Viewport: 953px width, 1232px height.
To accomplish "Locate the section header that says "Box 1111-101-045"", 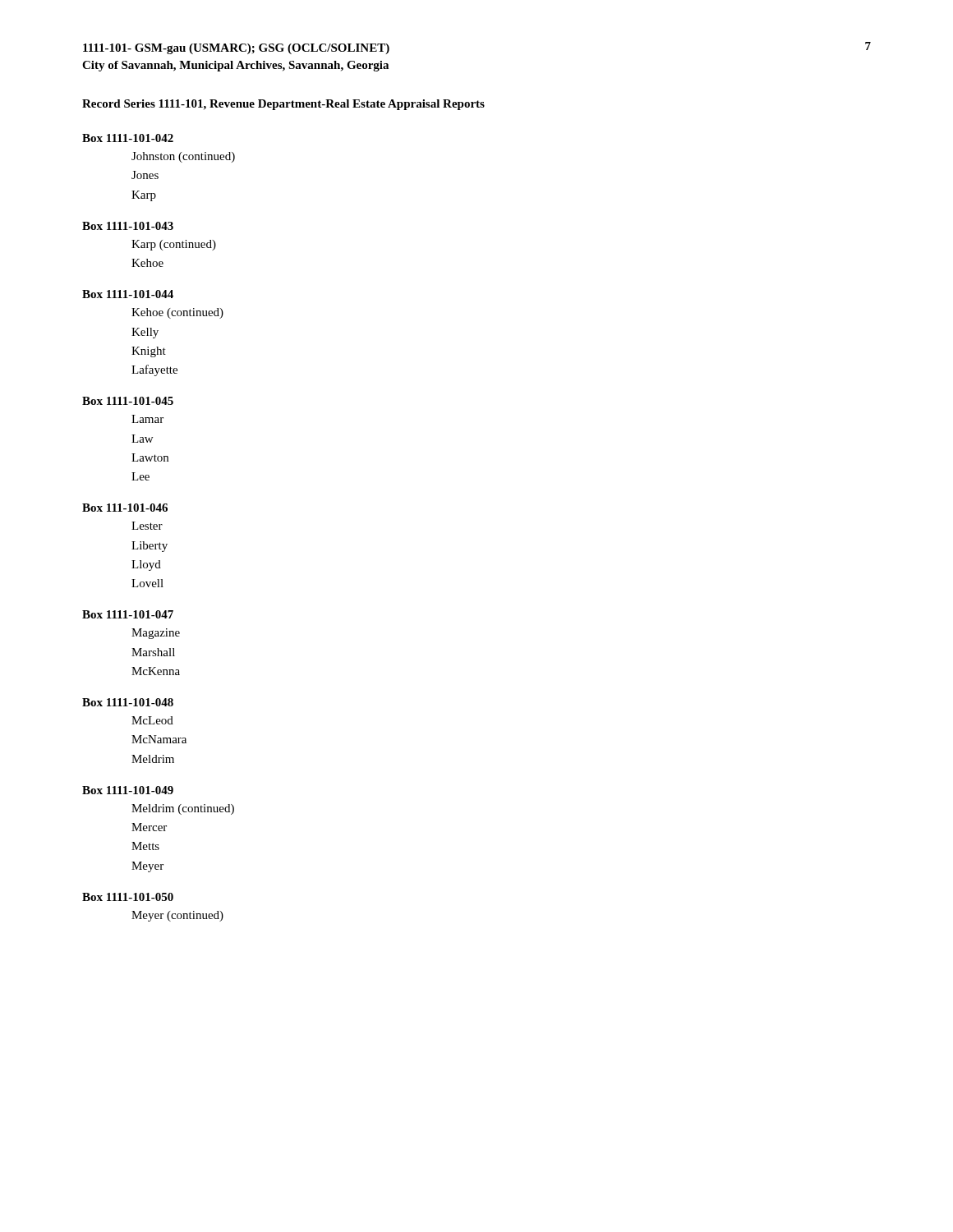I will (128, 401).
